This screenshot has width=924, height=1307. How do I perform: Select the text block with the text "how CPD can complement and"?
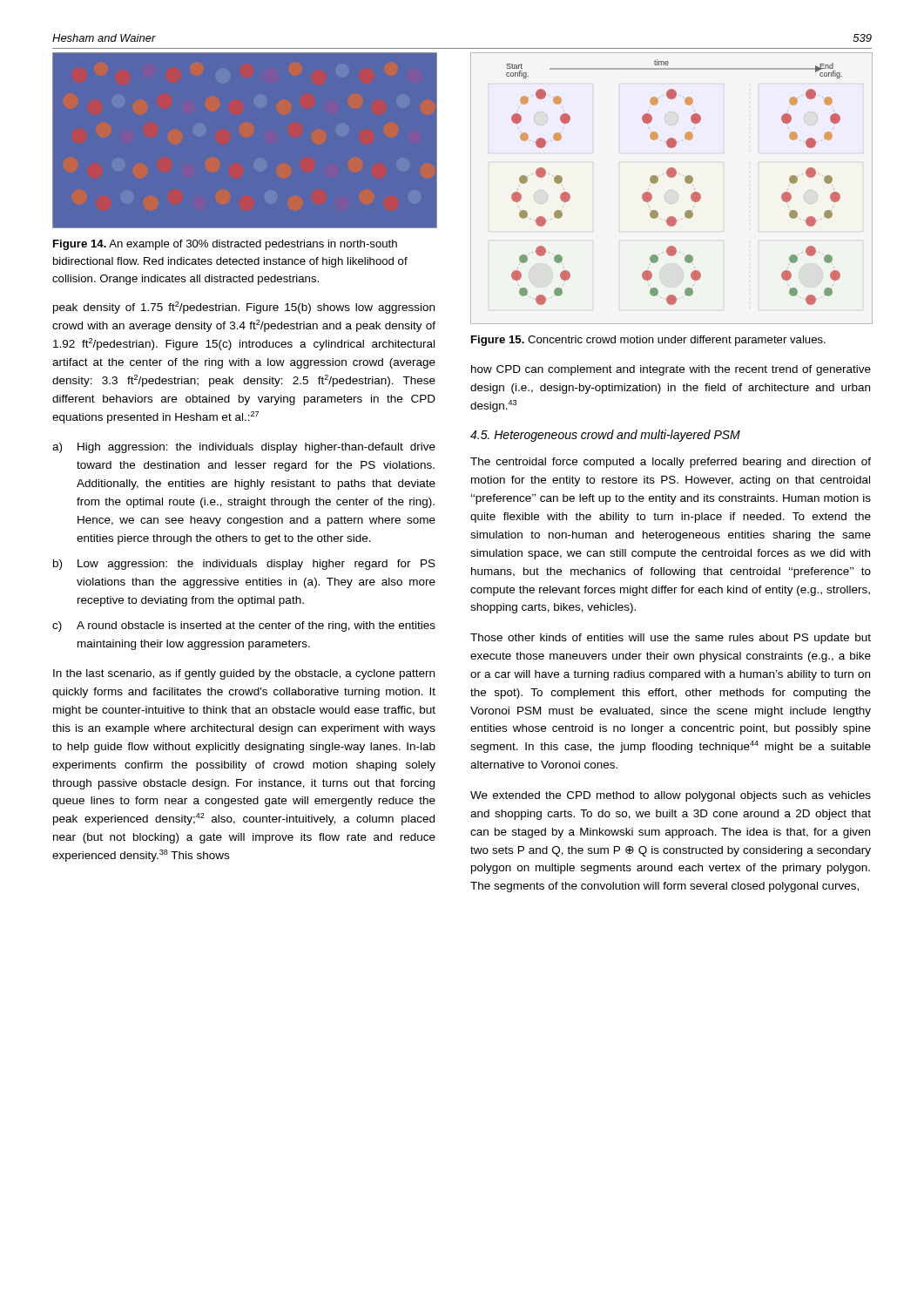pos(671,388)
